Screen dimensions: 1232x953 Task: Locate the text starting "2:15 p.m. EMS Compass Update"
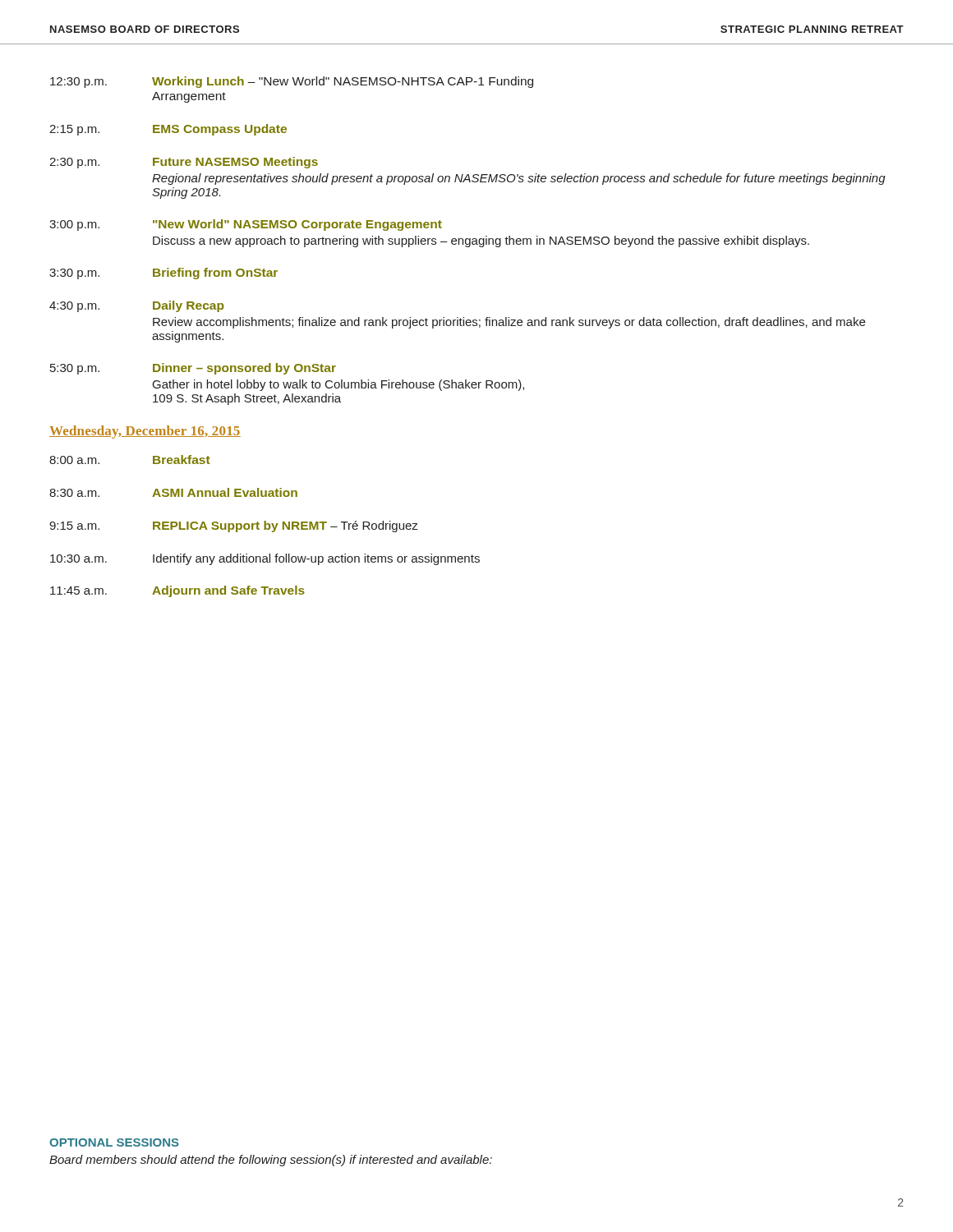pos(168,130)
